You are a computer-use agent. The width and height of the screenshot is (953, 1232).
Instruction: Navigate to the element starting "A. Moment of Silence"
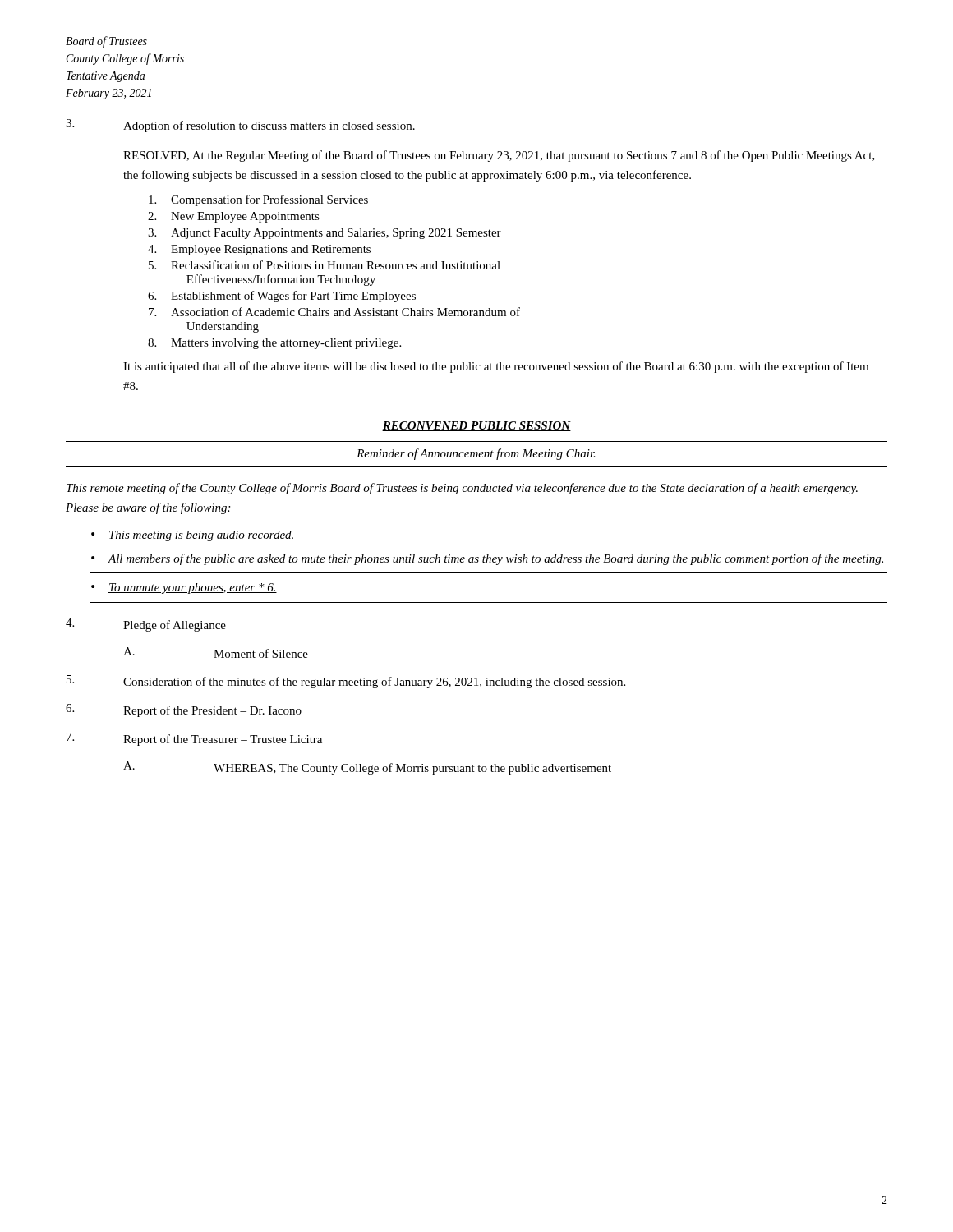[216, 653]
